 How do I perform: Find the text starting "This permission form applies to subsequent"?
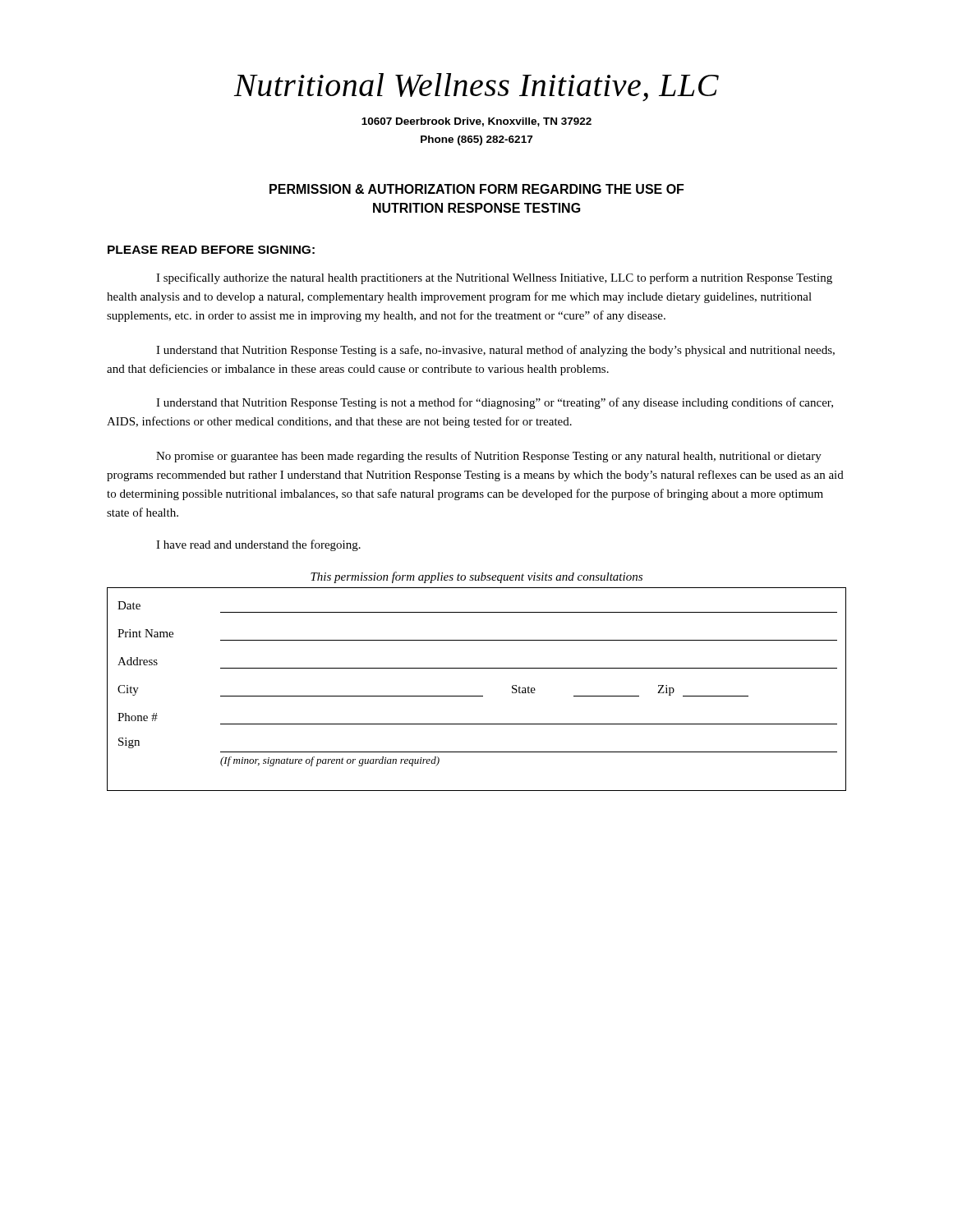476,576
